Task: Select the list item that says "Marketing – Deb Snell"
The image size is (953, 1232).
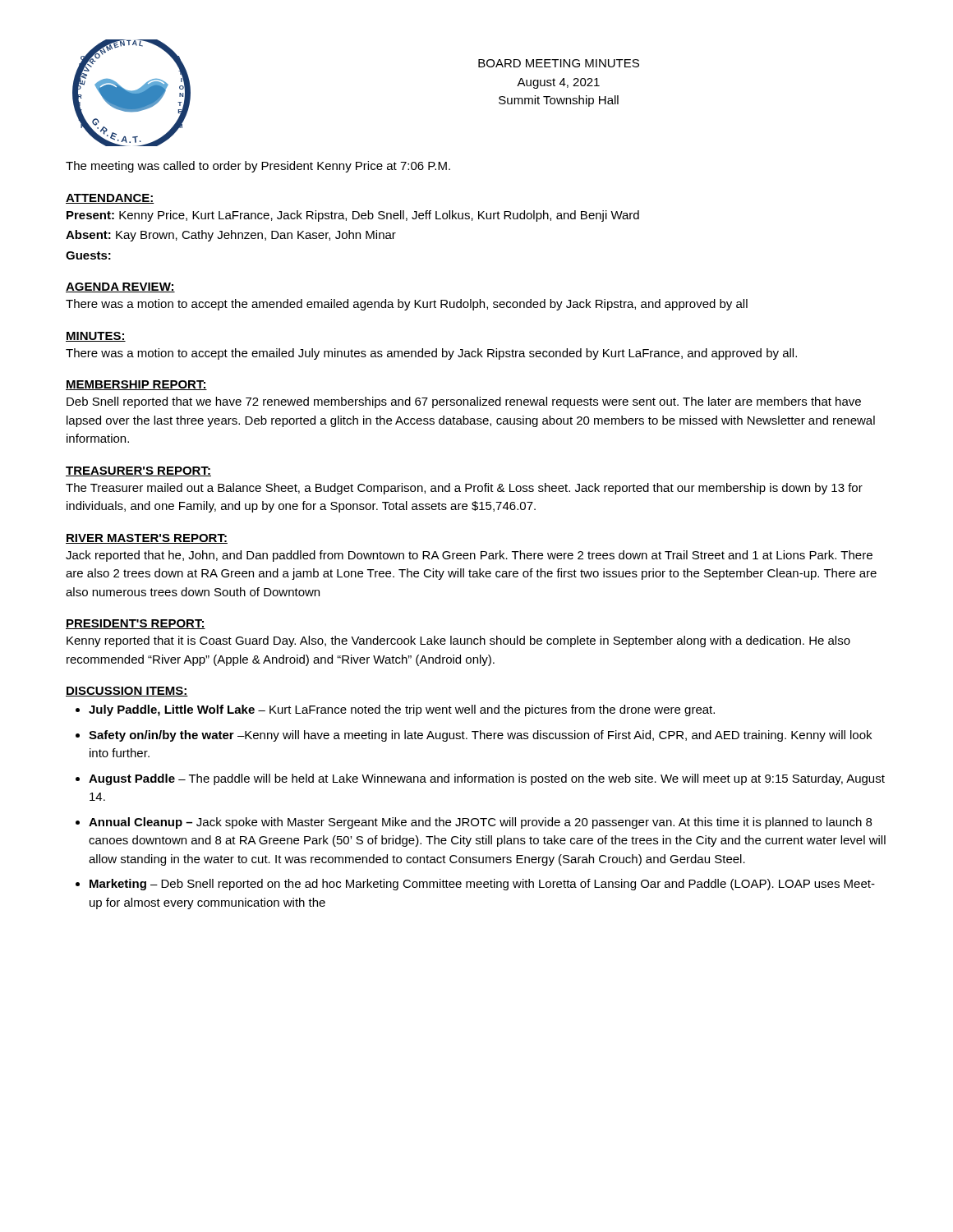Action: point(482,893)
